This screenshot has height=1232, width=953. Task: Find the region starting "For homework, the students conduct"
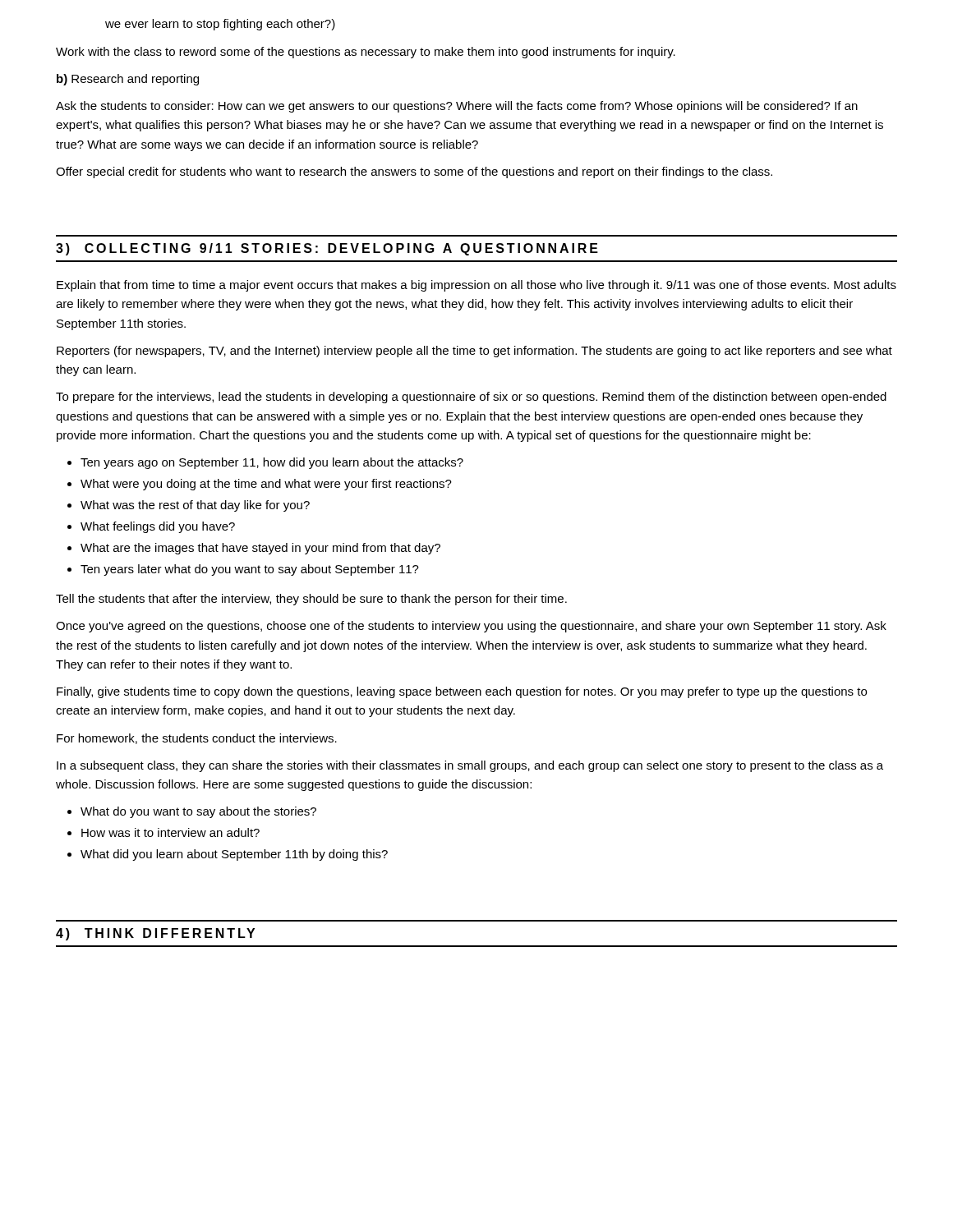[x=197, y=738]
